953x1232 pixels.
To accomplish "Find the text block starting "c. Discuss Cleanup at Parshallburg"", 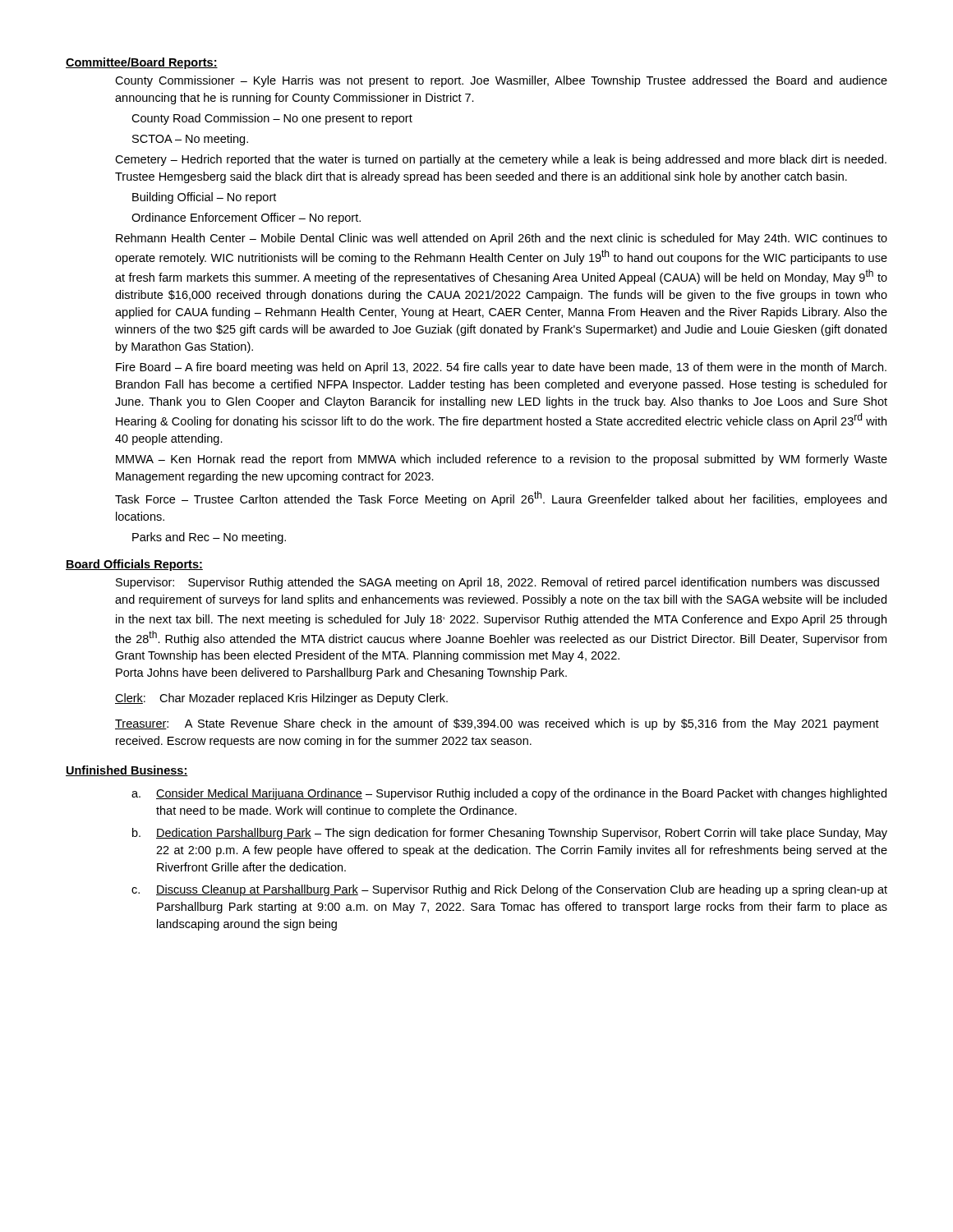I will point(509,907).
